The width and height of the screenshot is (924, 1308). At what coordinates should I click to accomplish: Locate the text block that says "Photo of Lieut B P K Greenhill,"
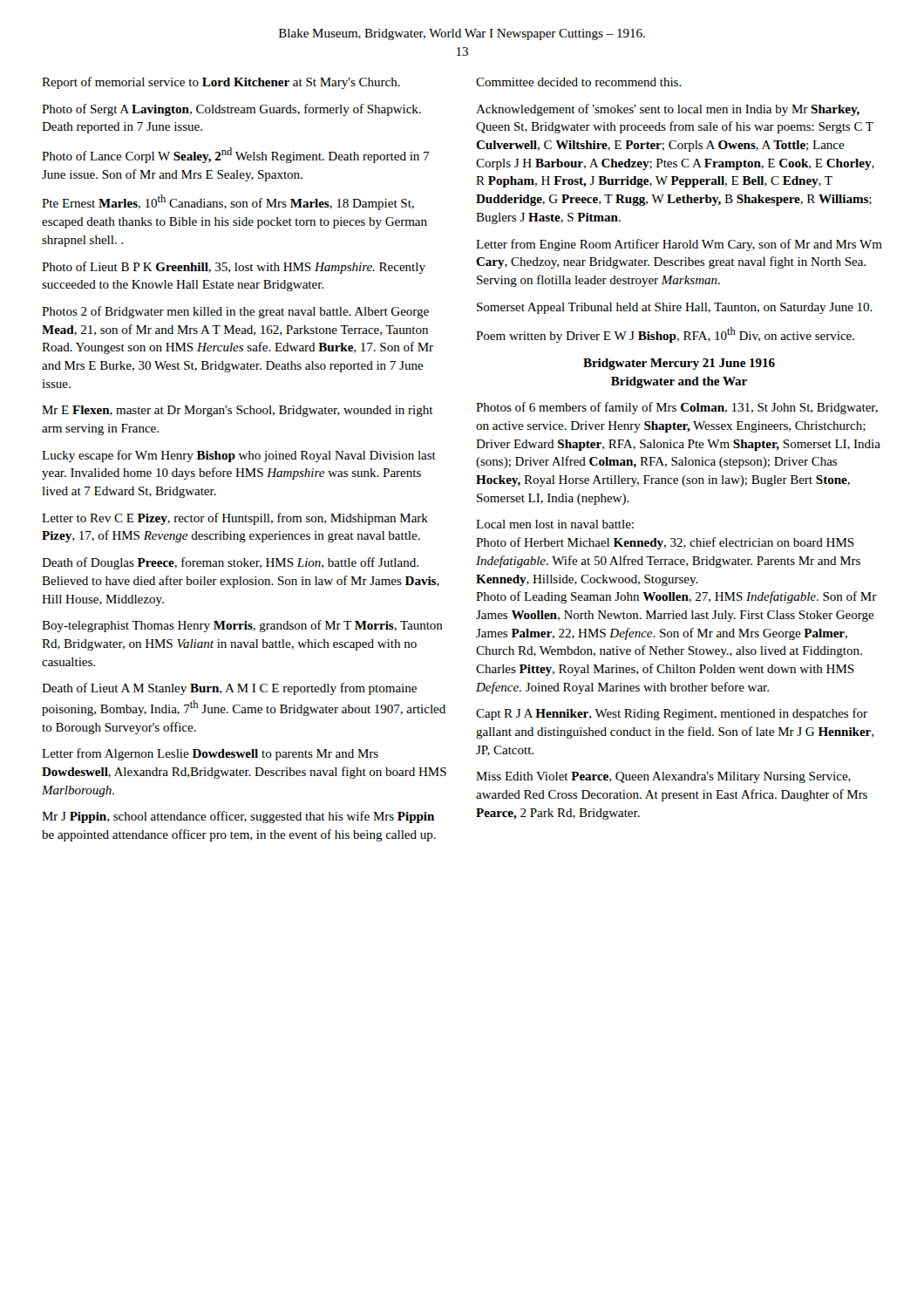(x=245, y=276)
